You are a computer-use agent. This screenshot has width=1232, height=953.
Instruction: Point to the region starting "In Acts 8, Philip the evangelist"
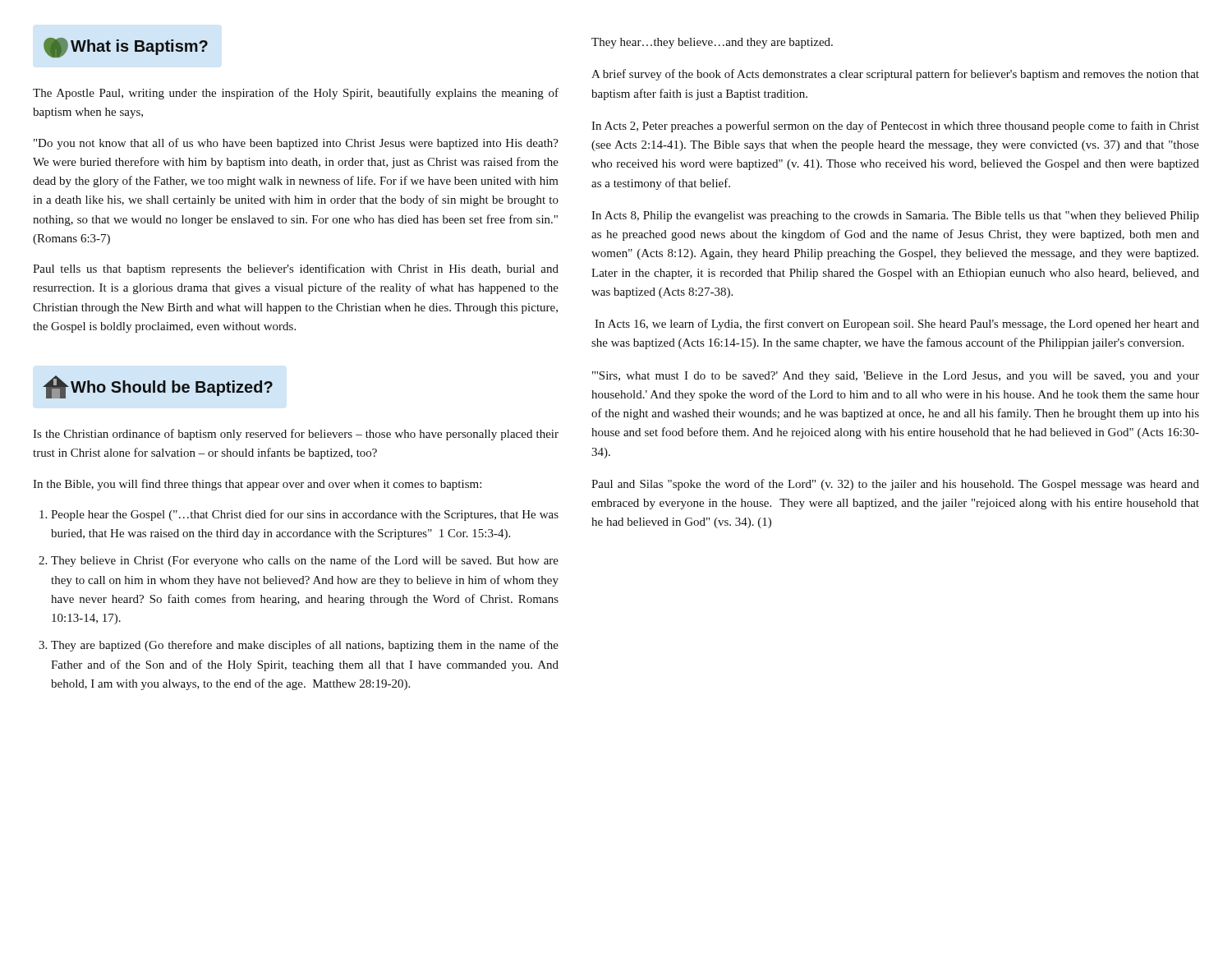[x=895, y=253]
